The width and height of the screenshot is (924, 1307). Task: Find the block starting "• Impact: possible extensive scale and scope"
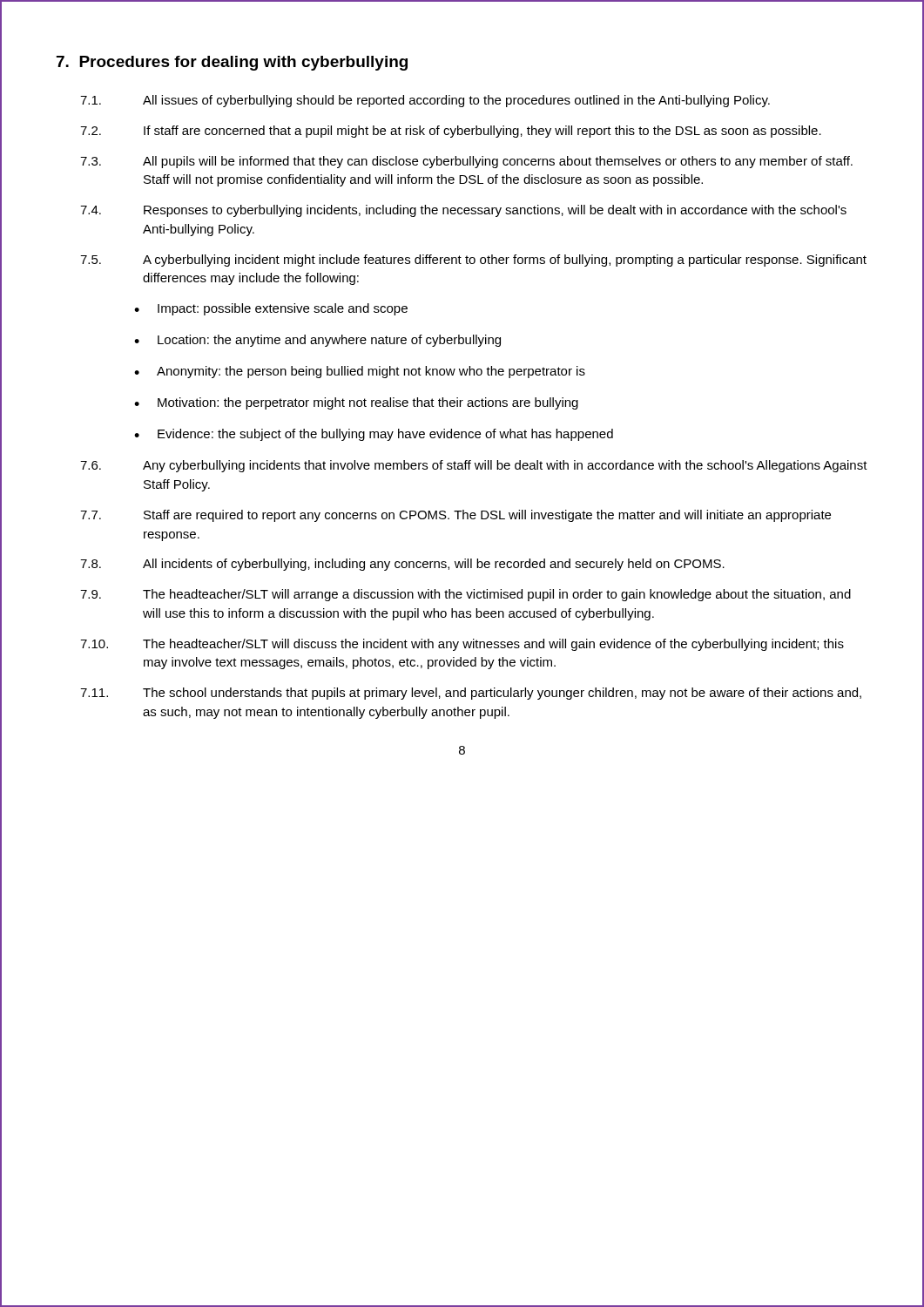pos(271,310)
